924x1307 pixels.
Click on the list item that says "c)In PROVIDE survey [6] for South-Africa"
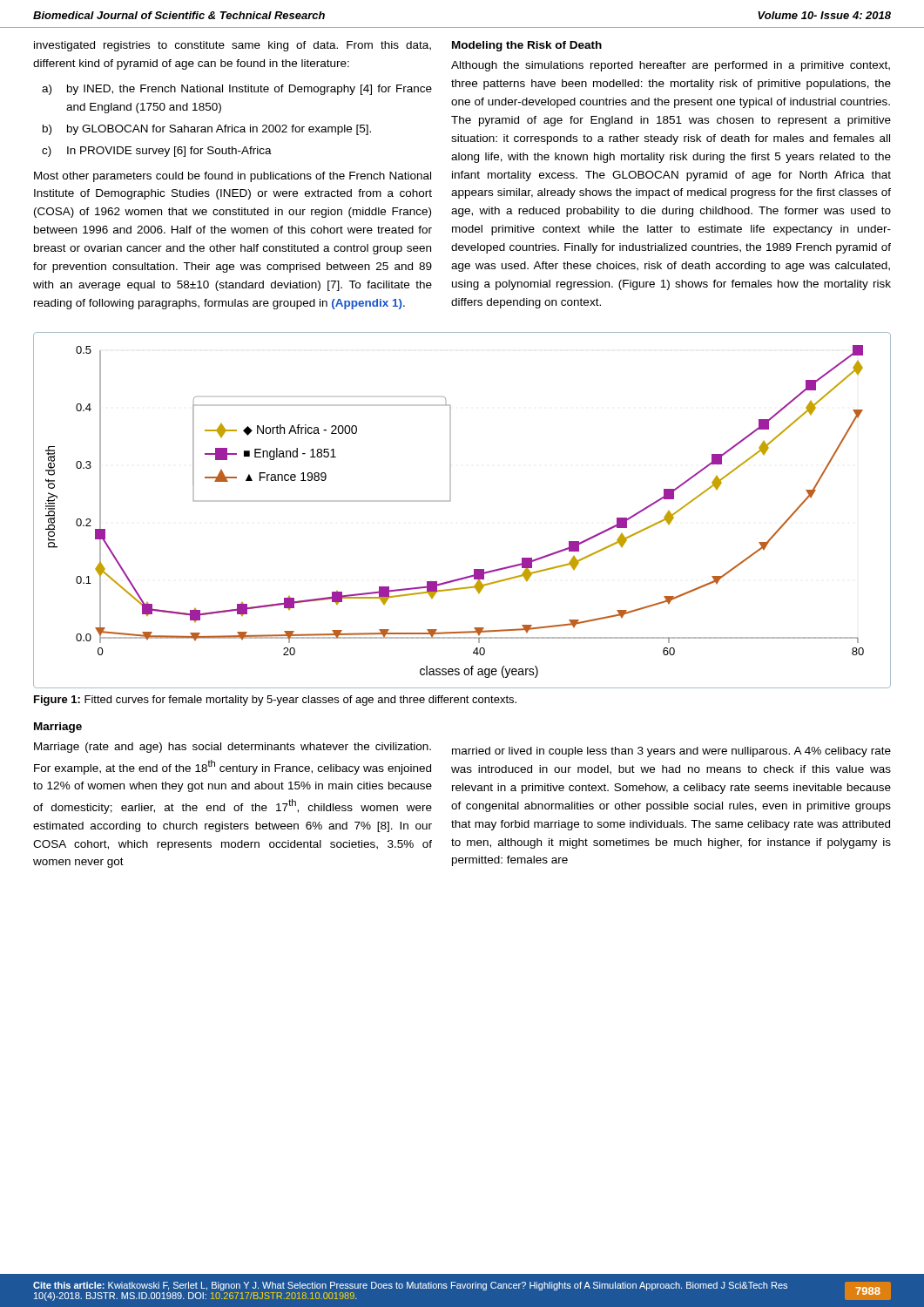157,151
